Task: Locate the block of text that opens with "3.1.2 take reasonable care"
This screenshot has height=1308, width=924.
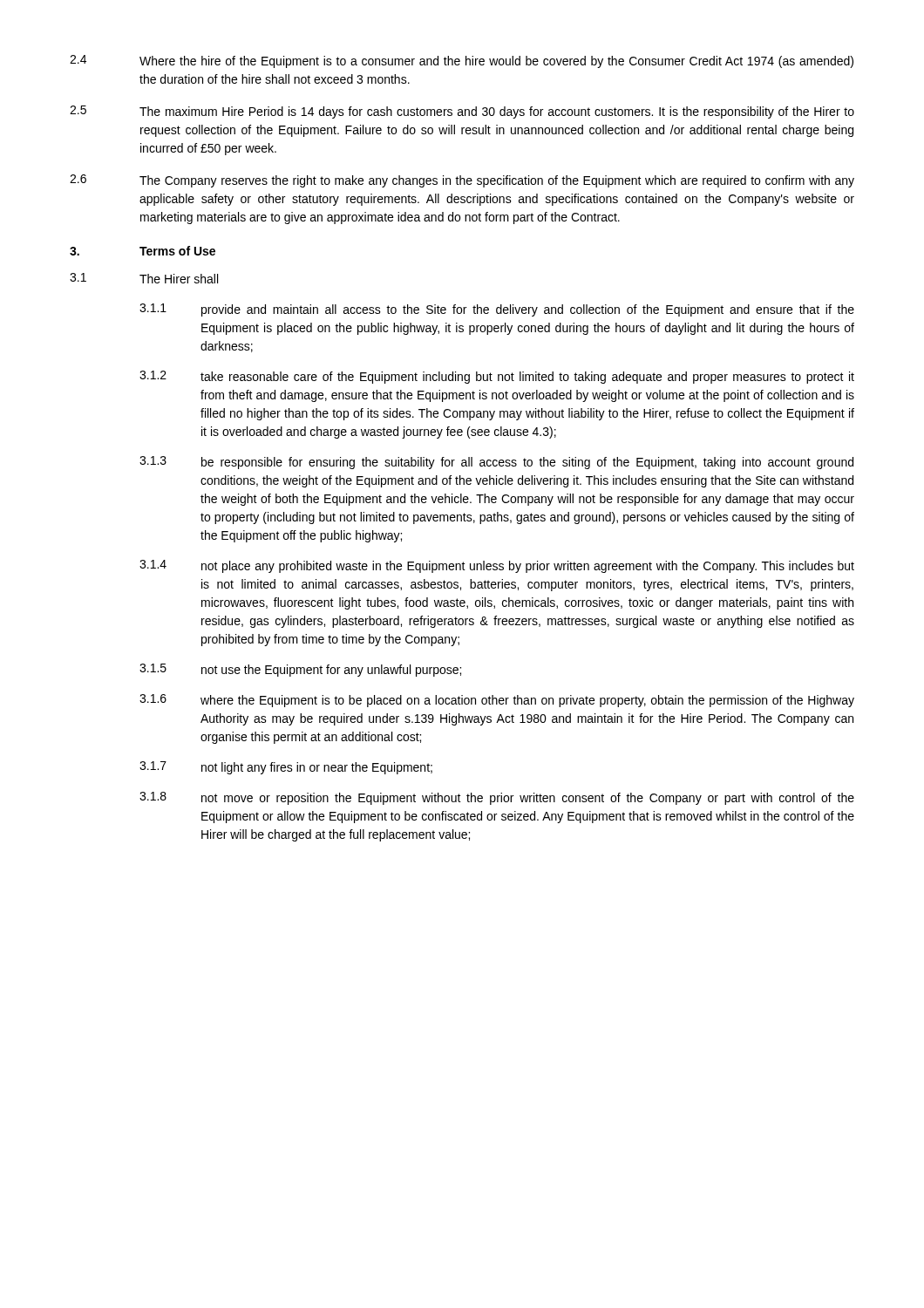Action: (x=497, y=405)
